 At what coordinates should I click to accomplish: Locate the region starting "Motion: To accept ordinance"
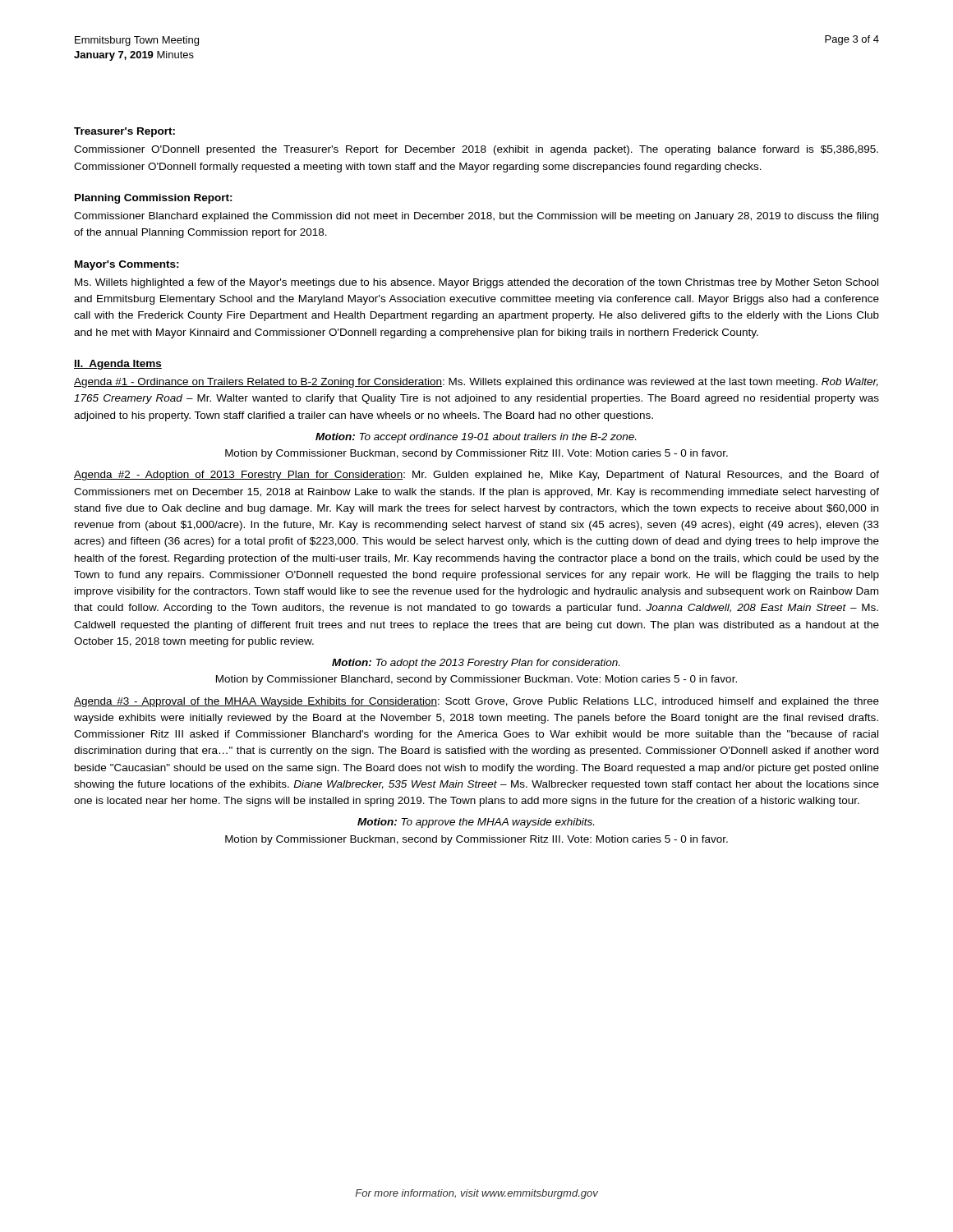pyautogui.click(x=476, y=436)
